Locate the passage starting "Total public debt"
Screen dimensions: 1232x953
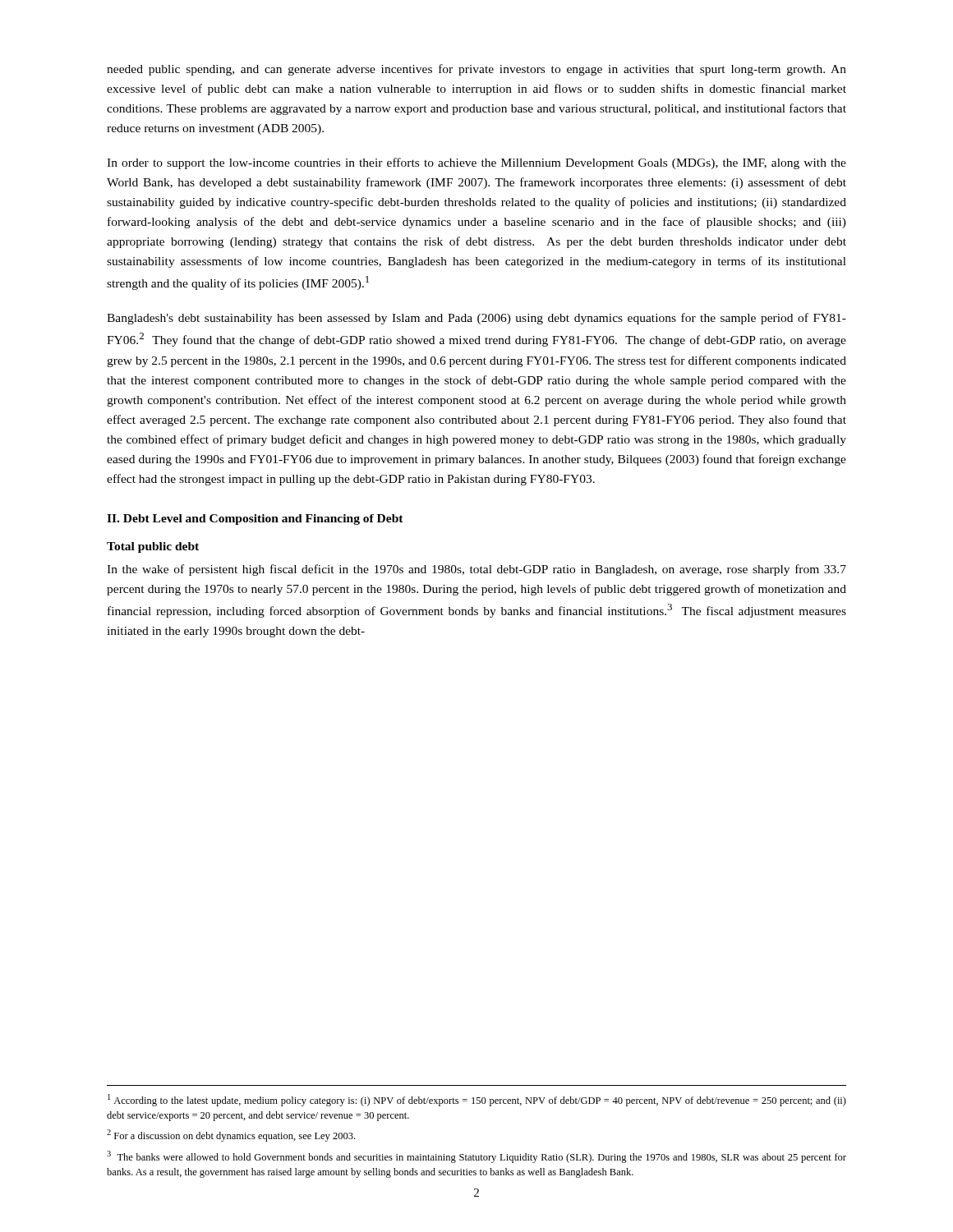click(x=153, y=545)
